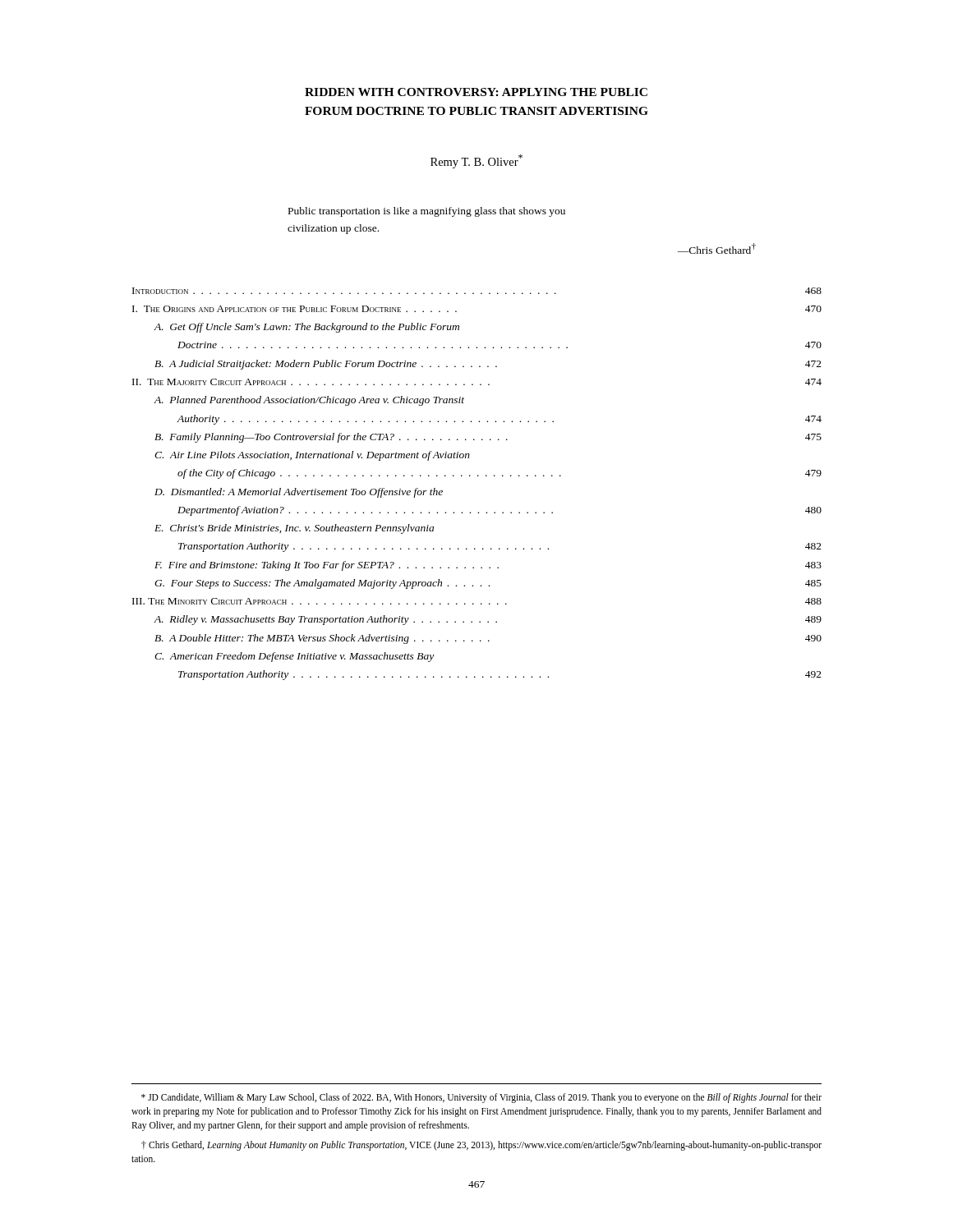Find "—Chris Gethard†" on this page
This screenshot has width=953, height=1232.
[x=717, y=248]
